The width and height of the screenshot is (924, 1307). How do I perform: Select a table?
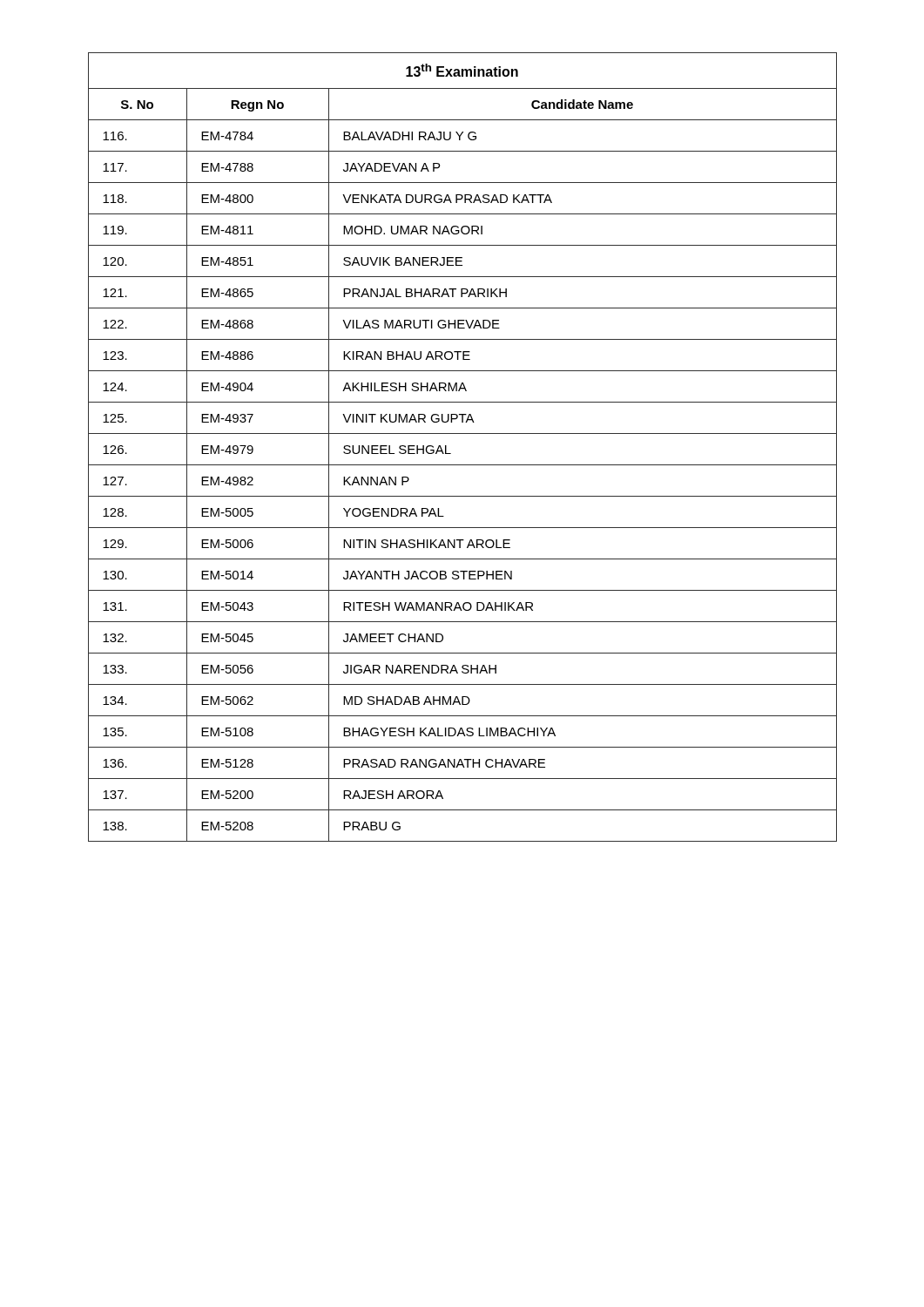pos(462,447)
